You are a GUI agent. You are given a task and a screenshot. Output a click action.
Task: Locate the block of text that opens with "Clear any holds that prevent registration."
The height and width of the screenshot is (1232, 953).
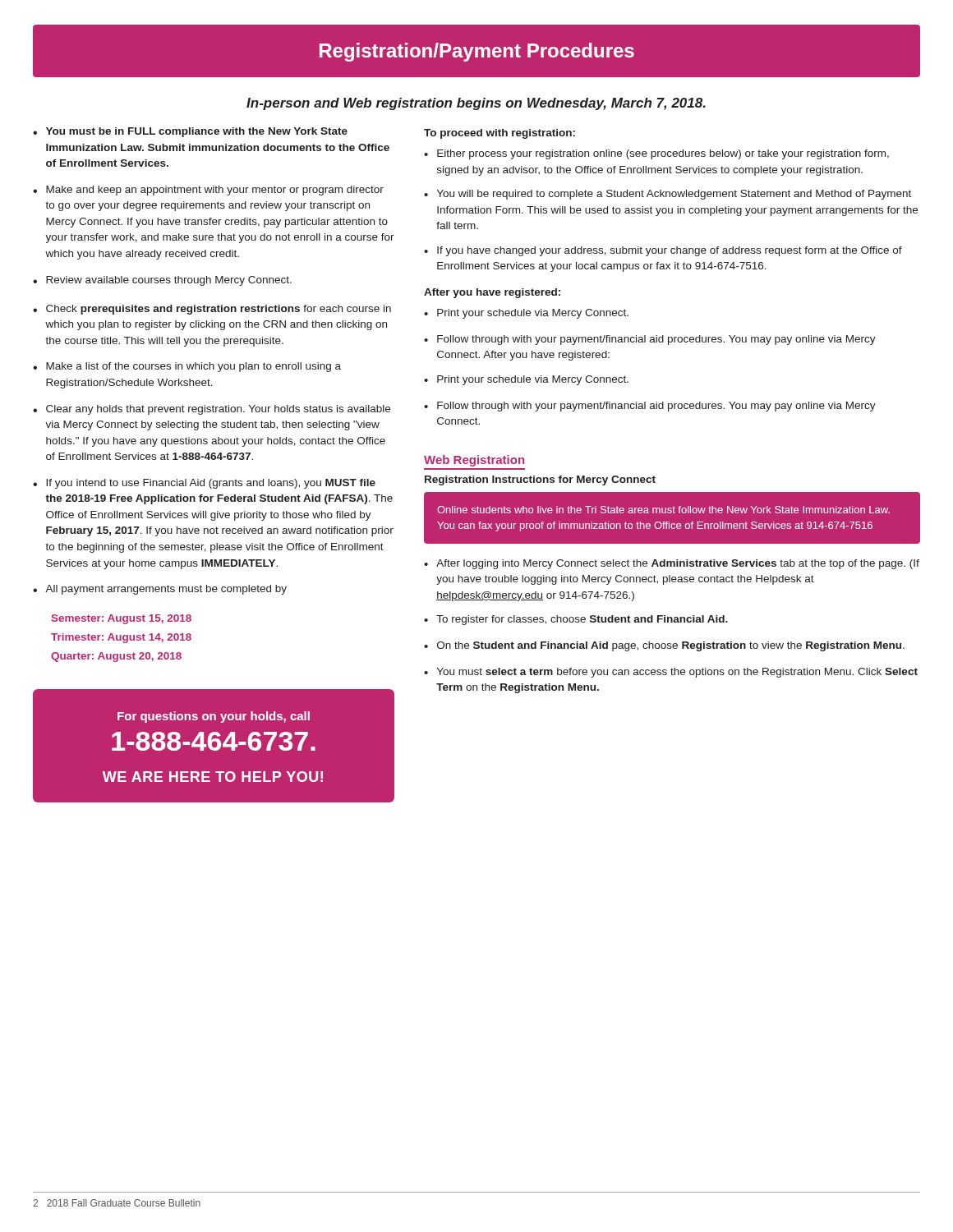tap(220, 433)
